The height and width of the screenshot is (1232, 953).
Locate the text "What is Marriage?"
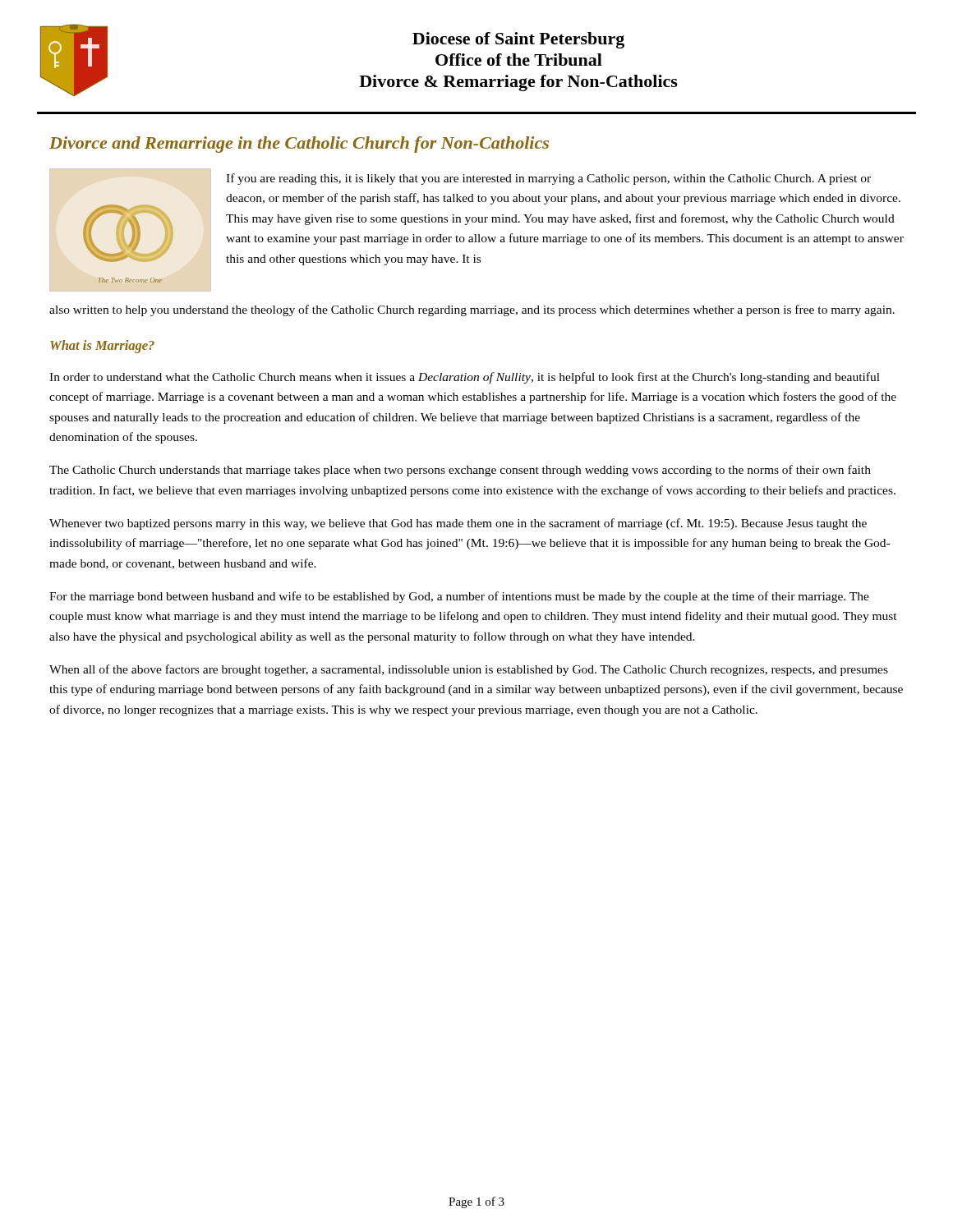102,346
